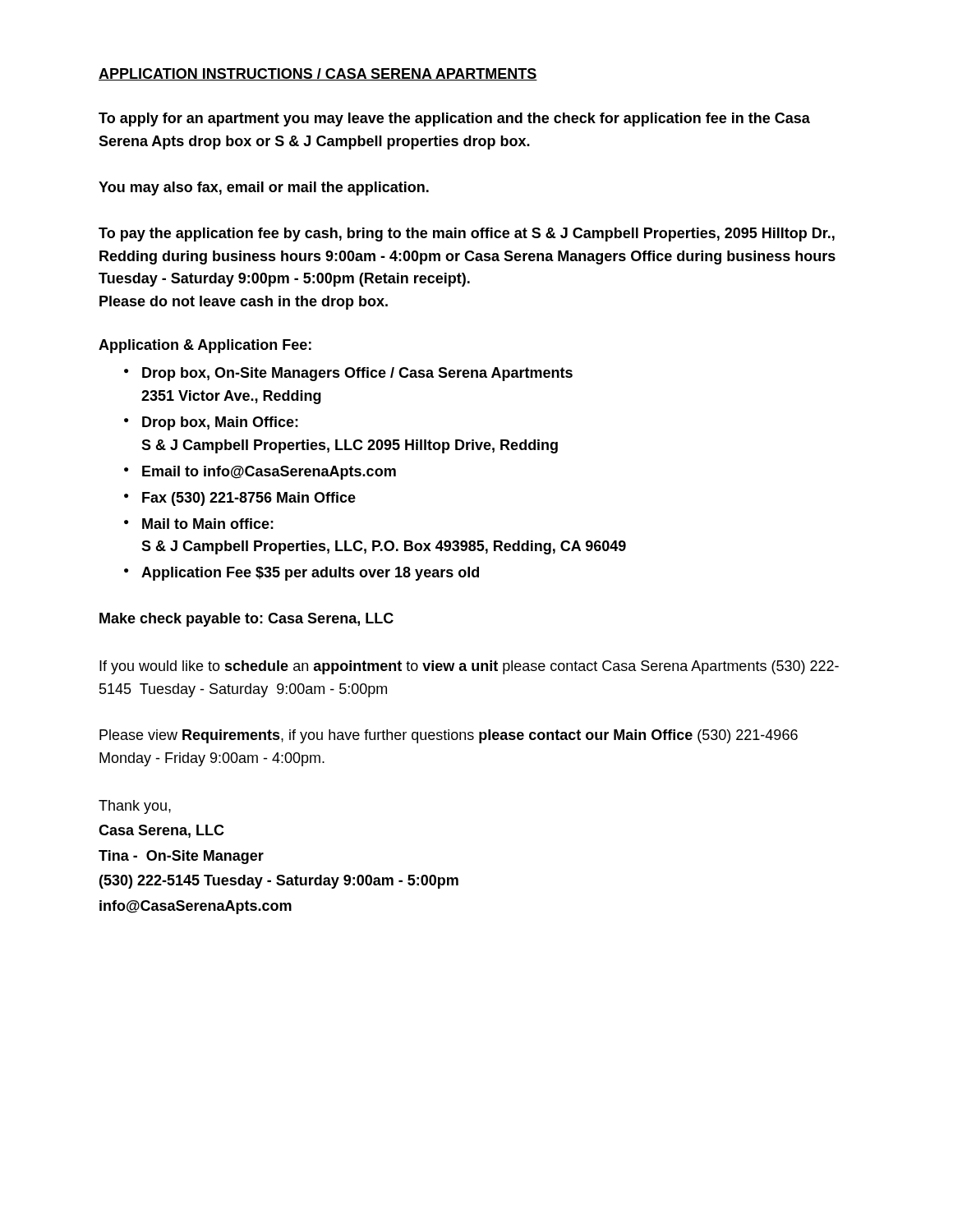Locate the text block with the text "To apply for an apartment you may"

click(454, 130)
